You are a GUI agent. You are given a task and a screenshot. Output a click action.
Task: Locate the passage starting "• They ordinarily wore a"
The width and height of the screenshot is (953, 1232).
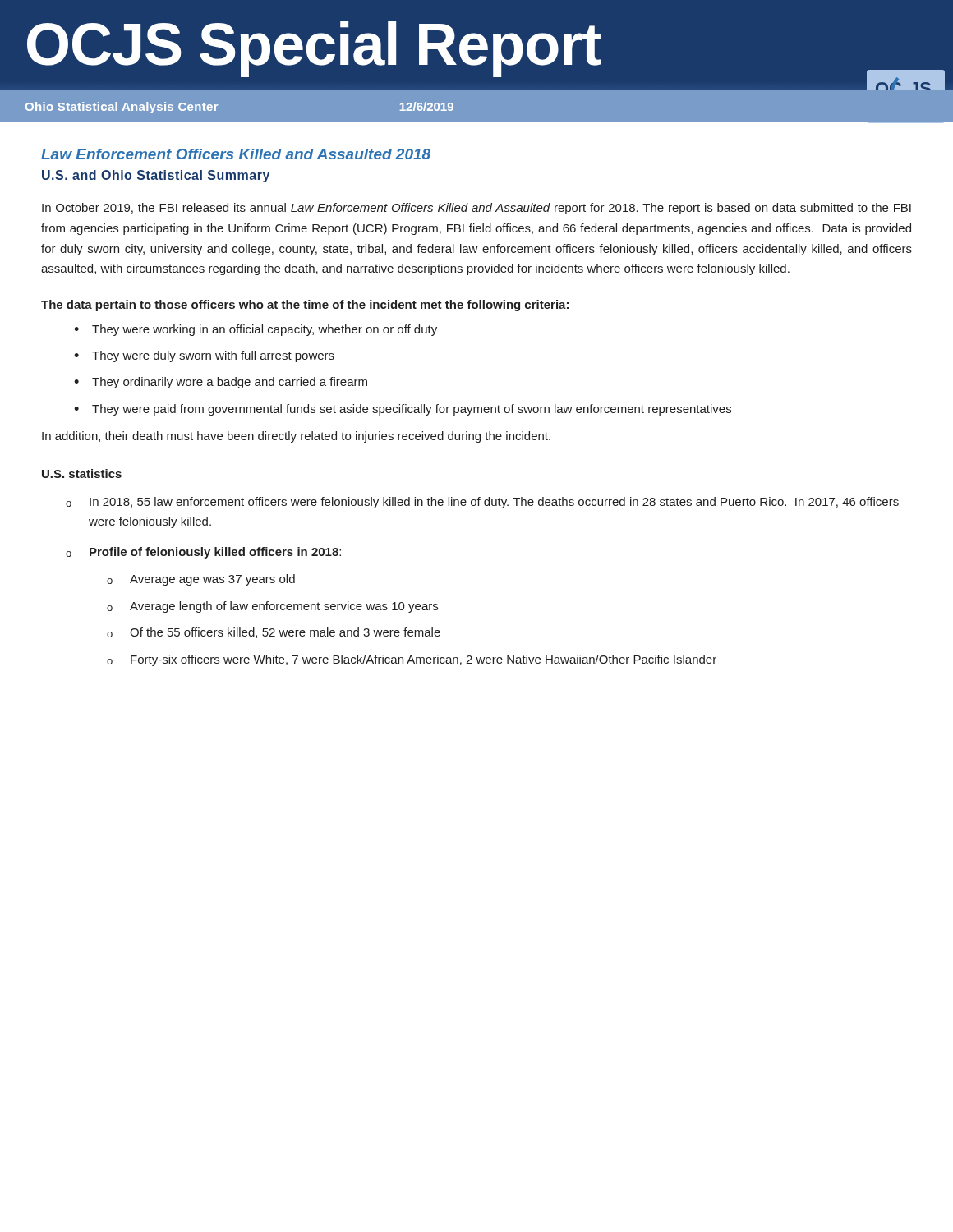tap(221, 383)
